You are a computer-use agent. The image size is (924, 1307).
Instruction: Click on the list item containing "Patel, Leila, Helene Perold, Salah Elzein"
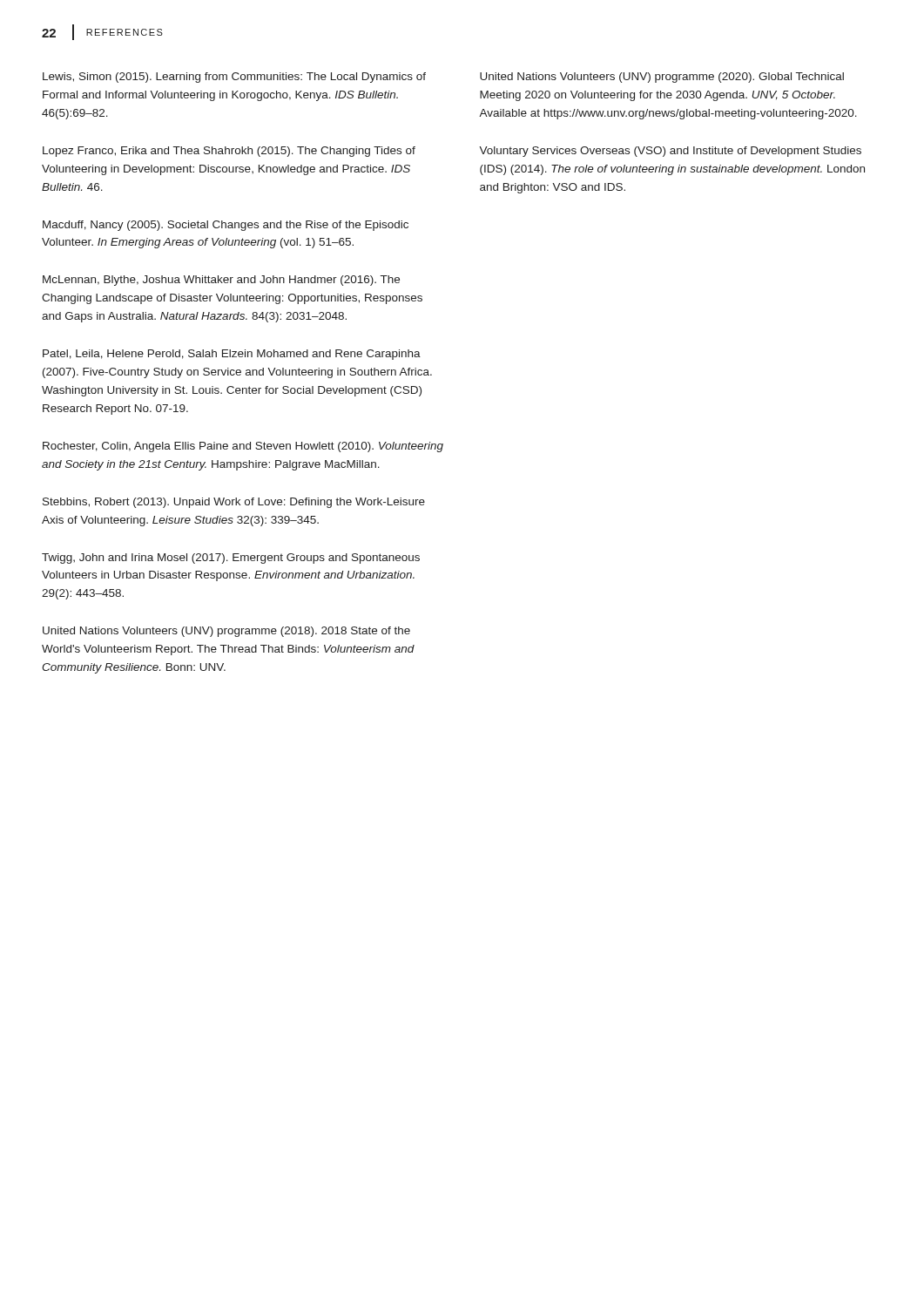pos(237,381)
